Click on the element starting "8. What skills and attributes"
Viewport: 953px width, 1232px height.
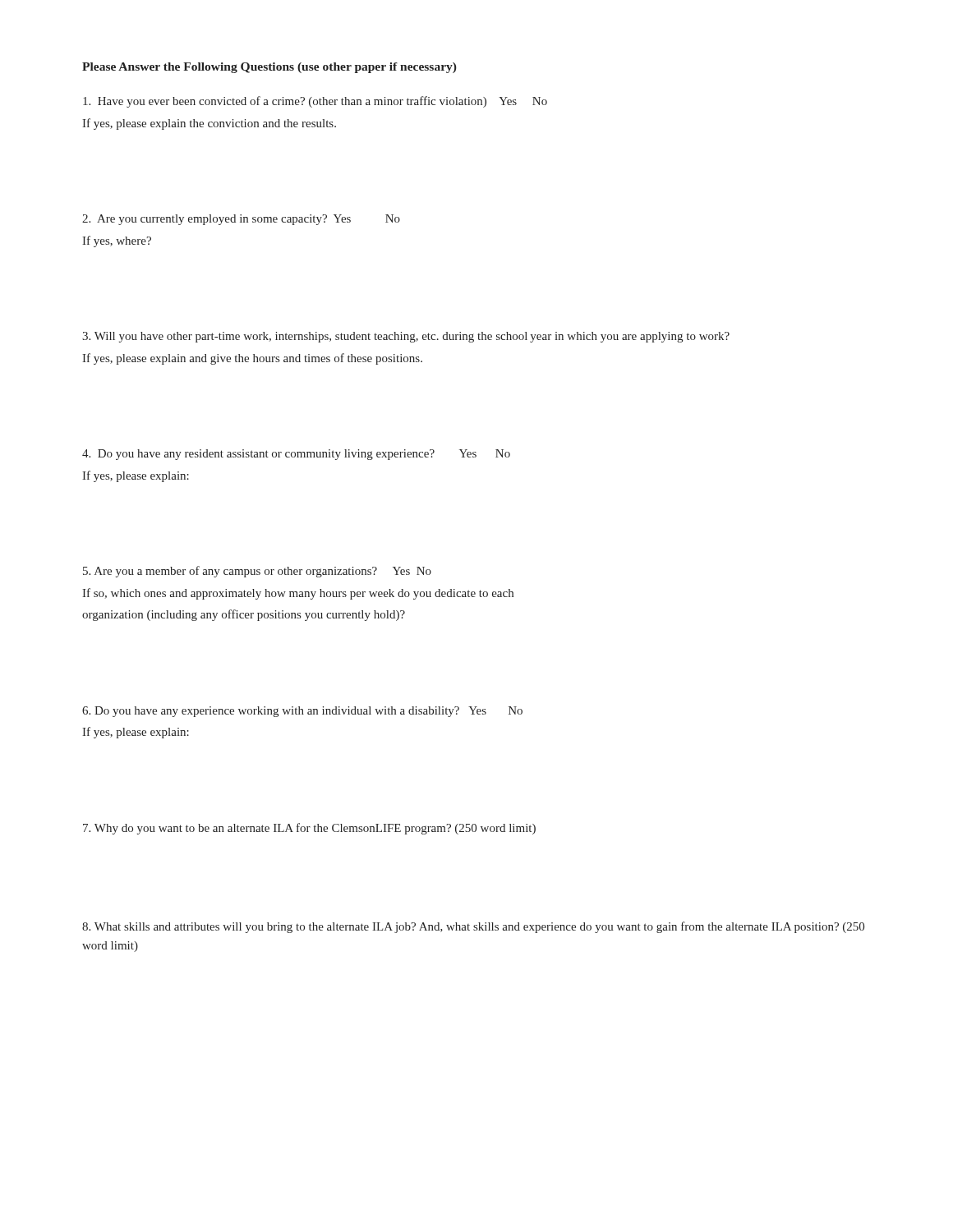coord(476,936)
